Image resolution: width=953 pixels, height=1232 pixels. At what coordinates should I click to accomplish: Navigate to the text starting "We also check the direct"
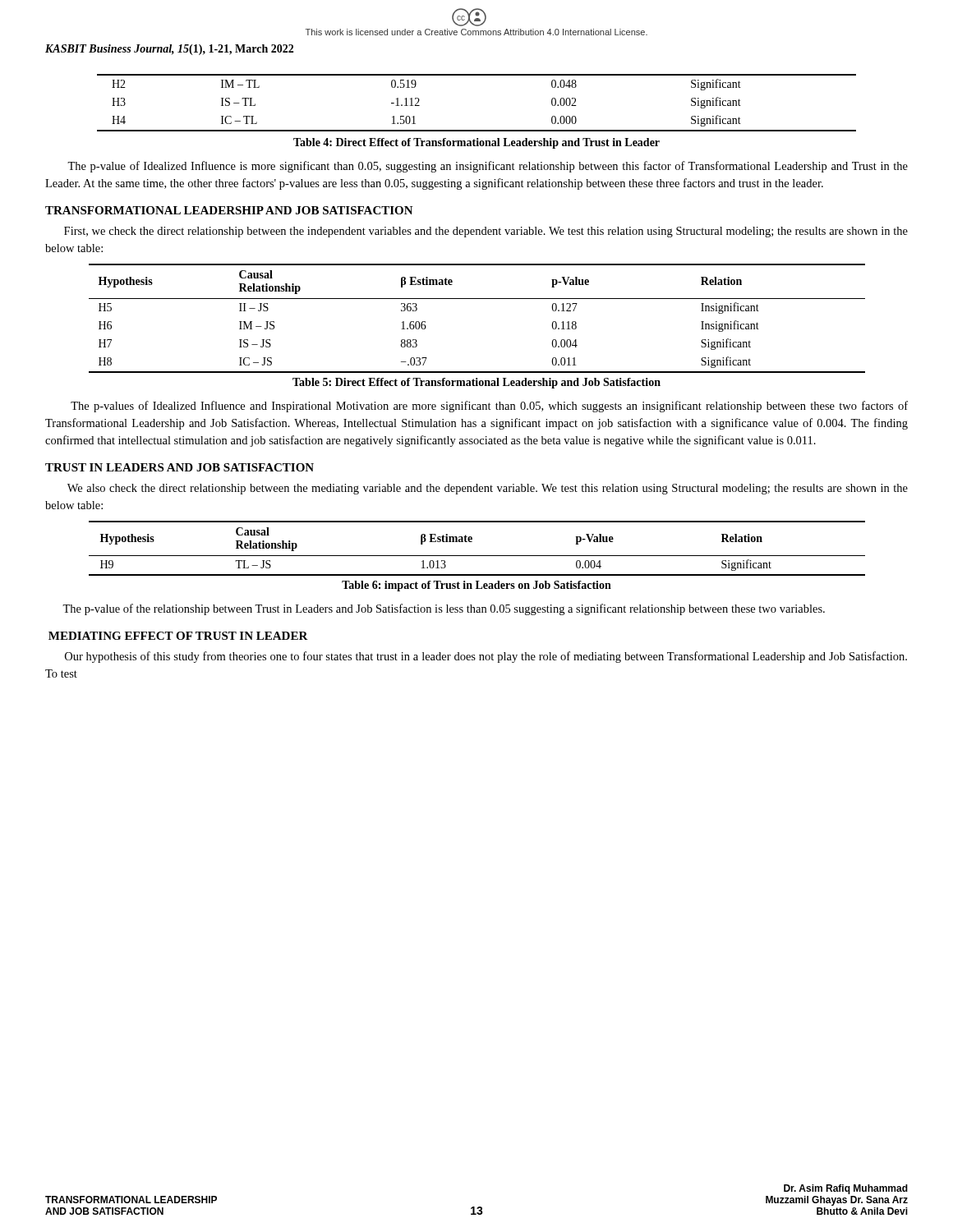tap(476, 497)
